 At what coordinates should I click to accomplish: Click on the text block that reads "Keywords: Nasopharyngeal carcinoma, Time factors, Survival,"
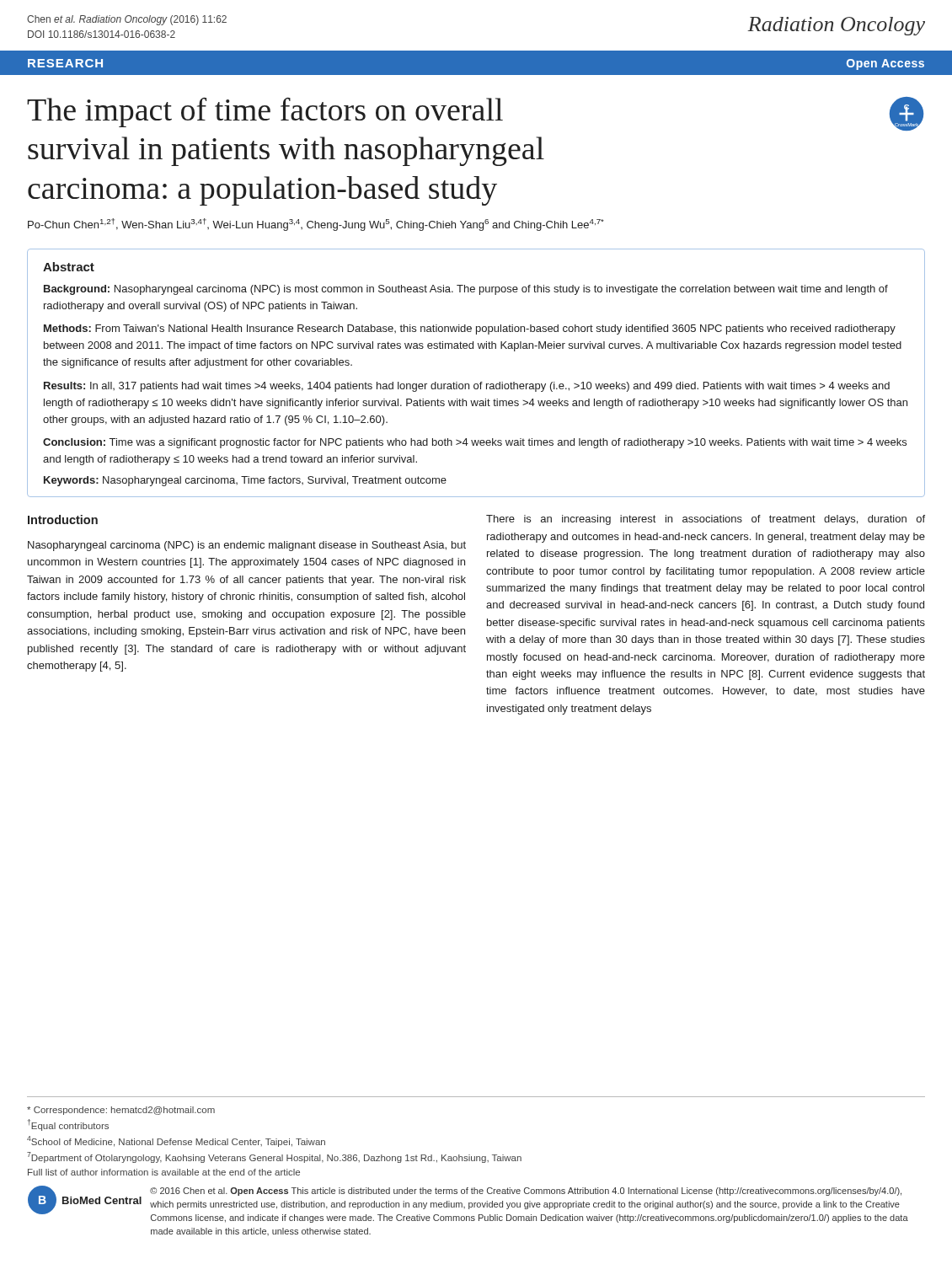click(245, 480)
